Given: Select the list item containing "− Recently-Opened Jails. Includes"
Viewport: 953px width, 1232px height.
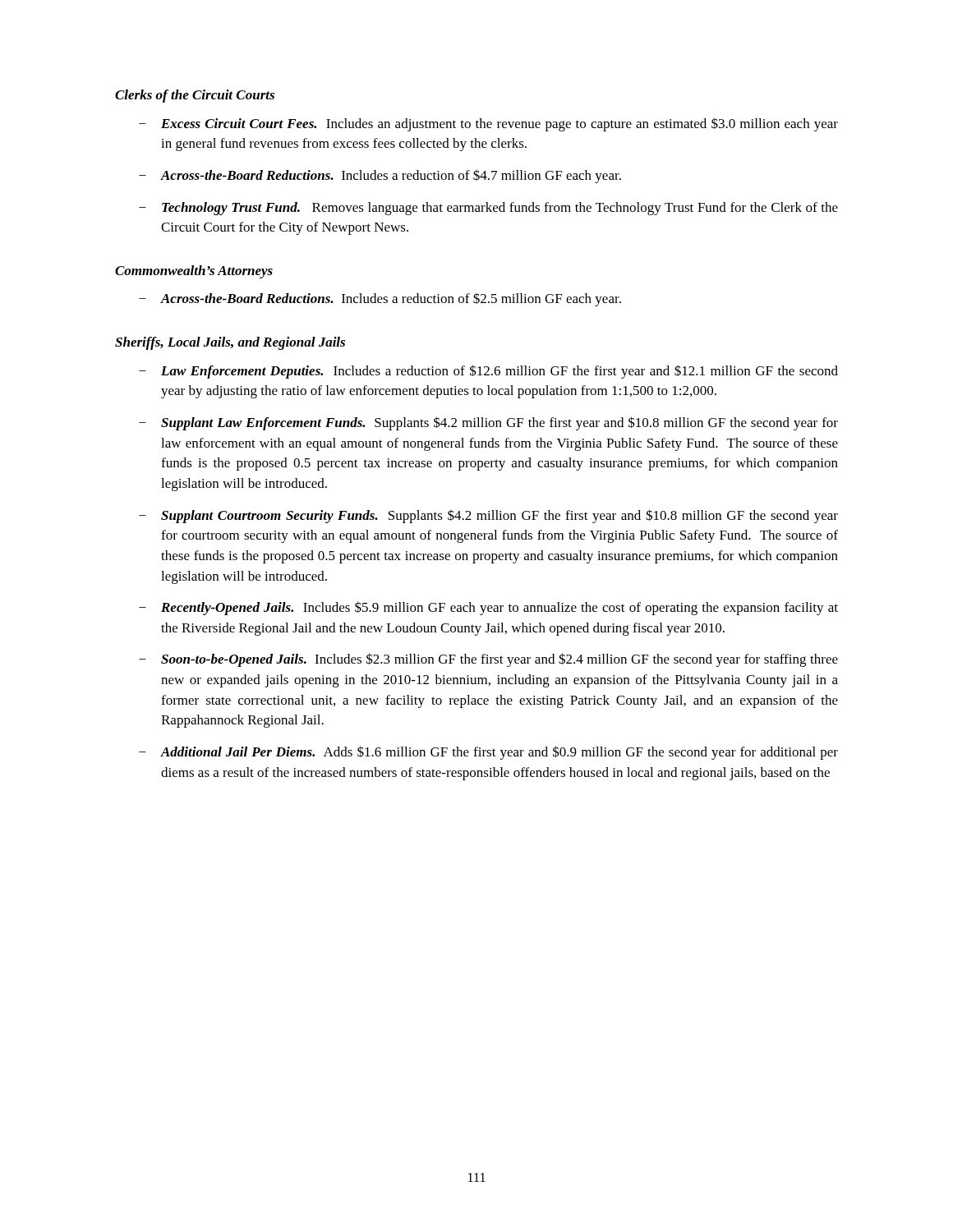Looking at the screenshot, I should (476, 618).
